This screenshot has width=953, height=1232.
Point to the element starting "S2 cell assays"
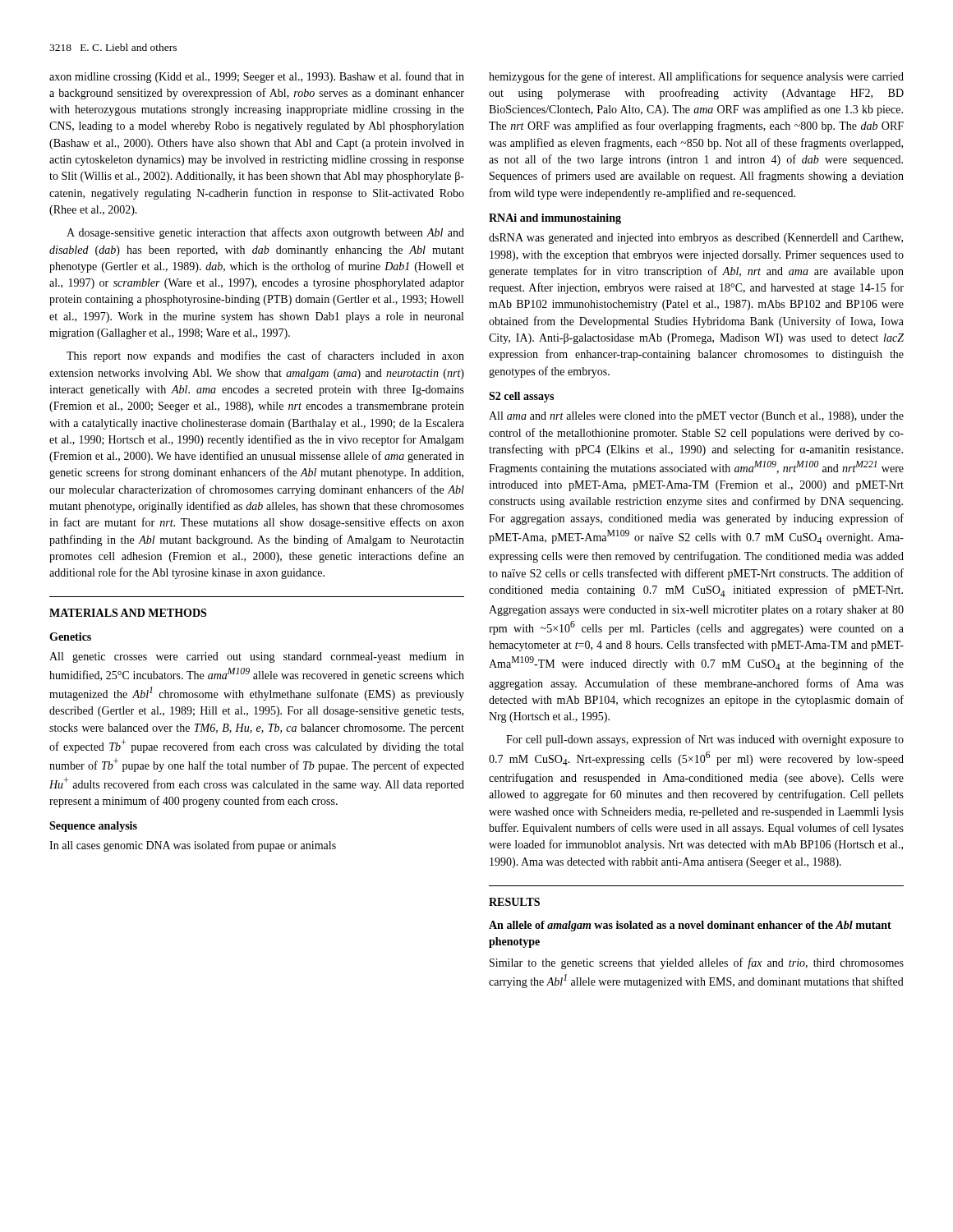521,396
